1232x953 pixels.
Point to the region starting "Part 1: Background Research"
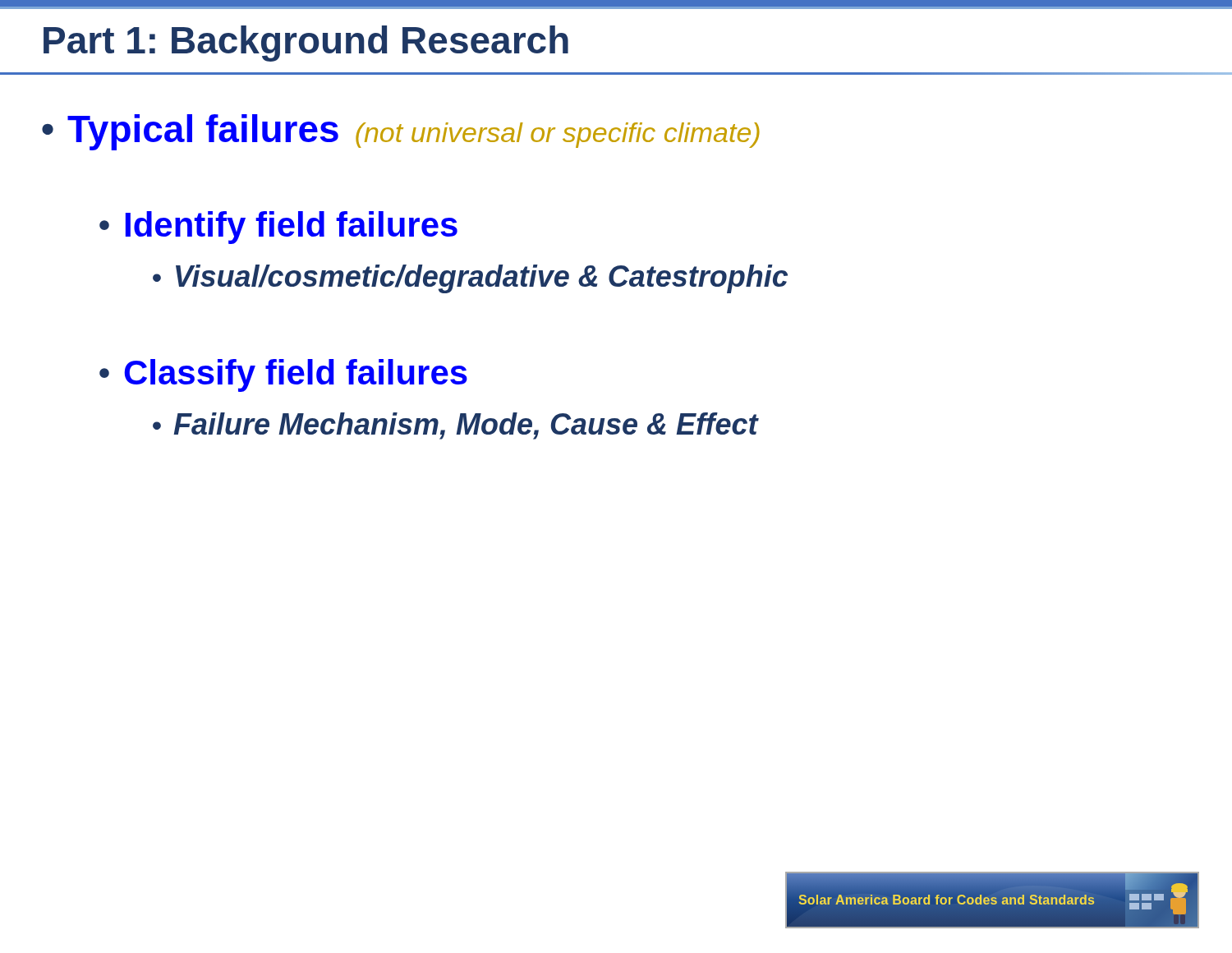coord(306,40)
